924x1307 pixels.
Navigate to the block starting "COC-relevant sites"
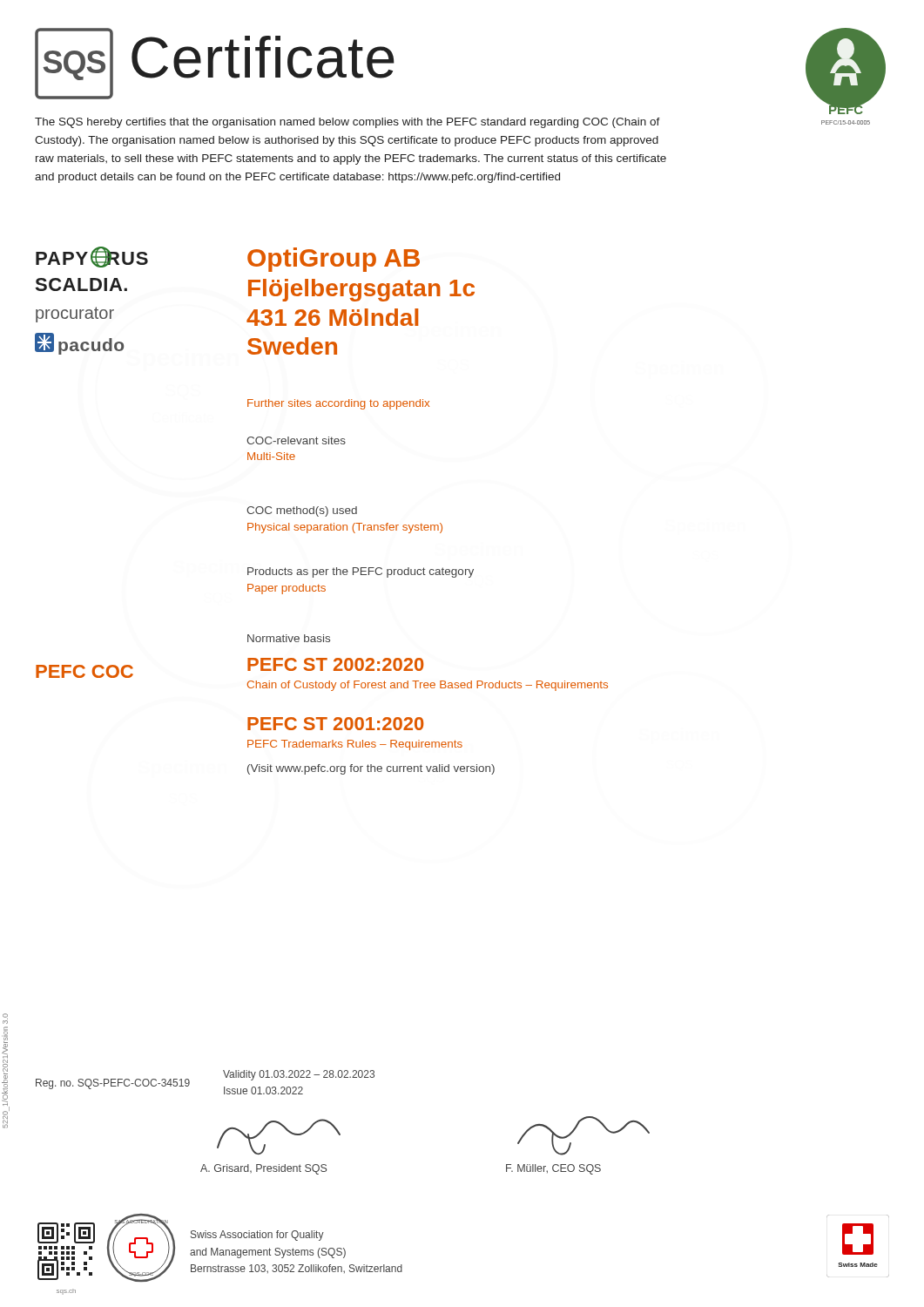(x=296, y=440)
